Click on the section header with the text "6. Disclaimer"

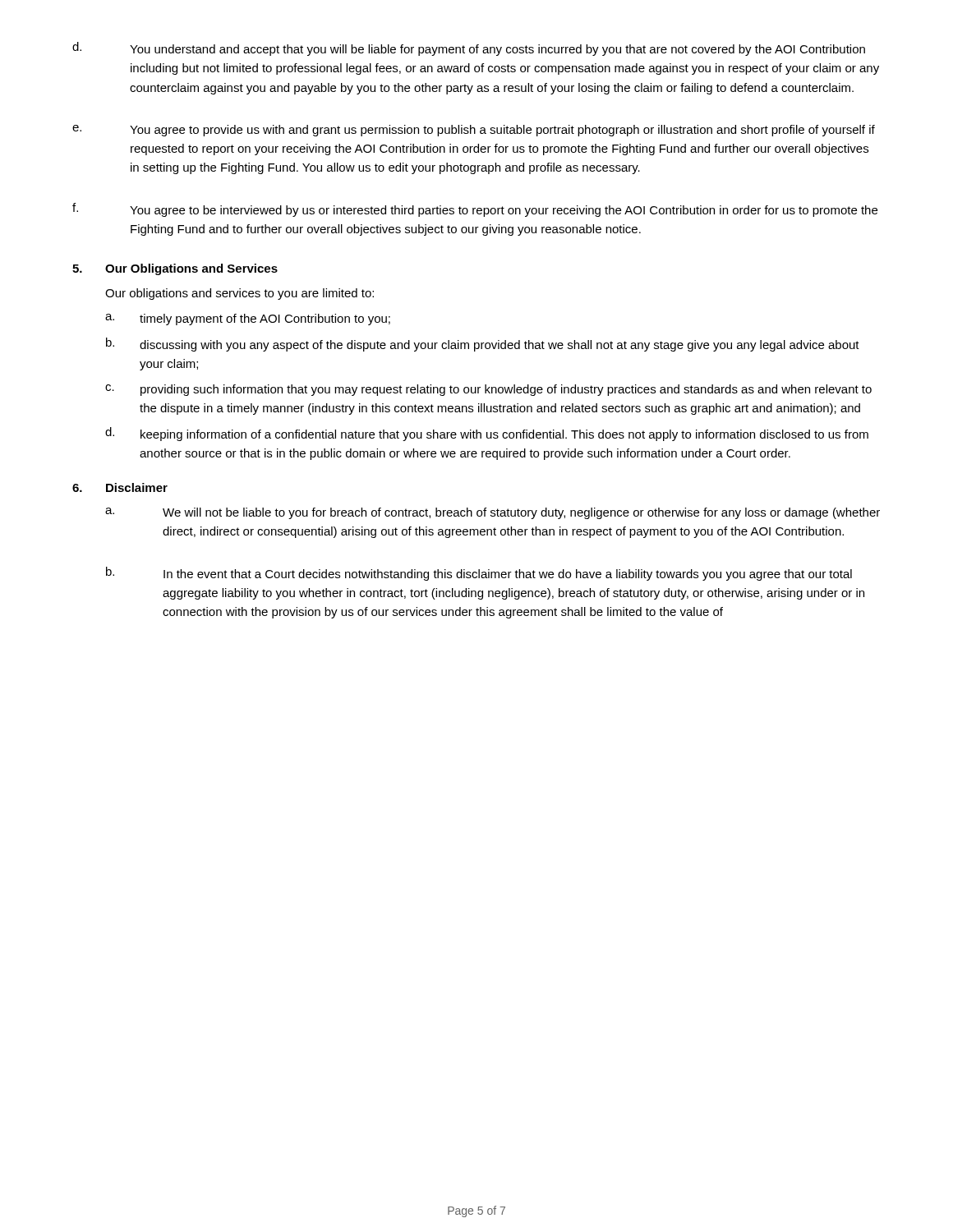pyautogui.click(x=120, y=487)
